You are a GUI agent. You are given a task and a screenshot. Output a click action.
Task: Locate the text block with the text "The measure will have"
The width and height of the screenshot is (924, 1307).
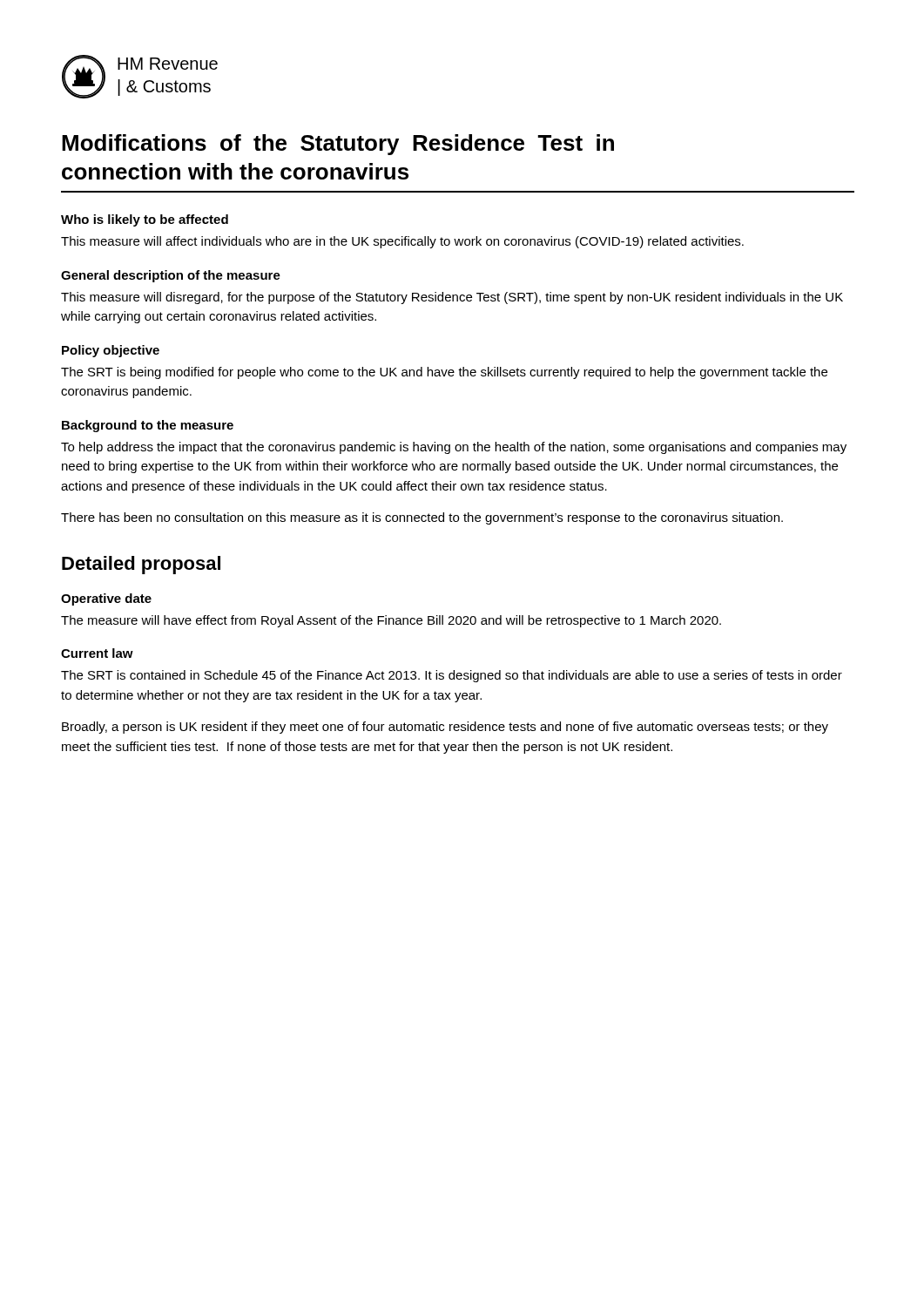(392, 620)
